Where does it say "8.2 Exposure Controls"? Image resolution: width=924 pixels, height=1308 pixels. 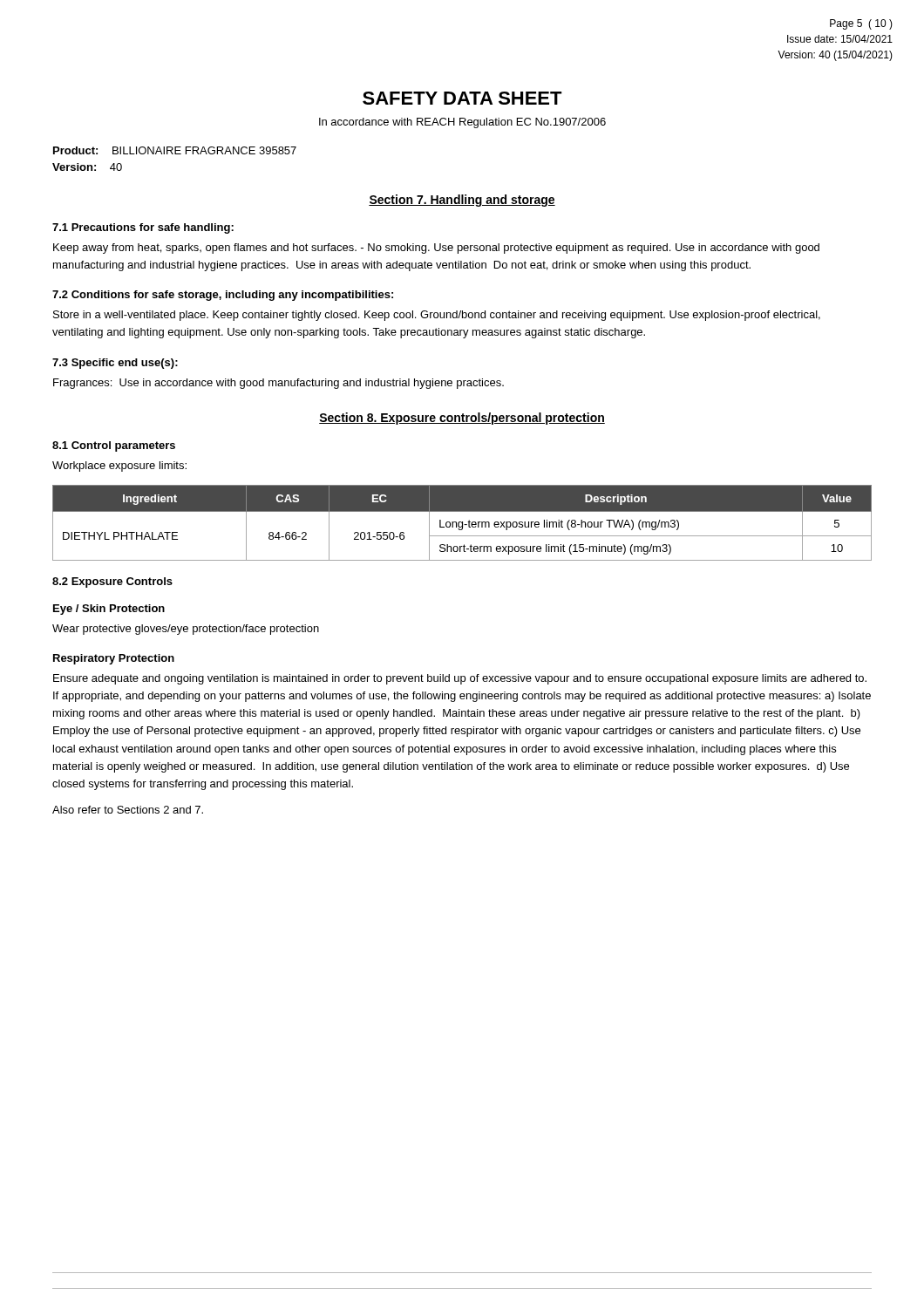(x=112, y=581)
